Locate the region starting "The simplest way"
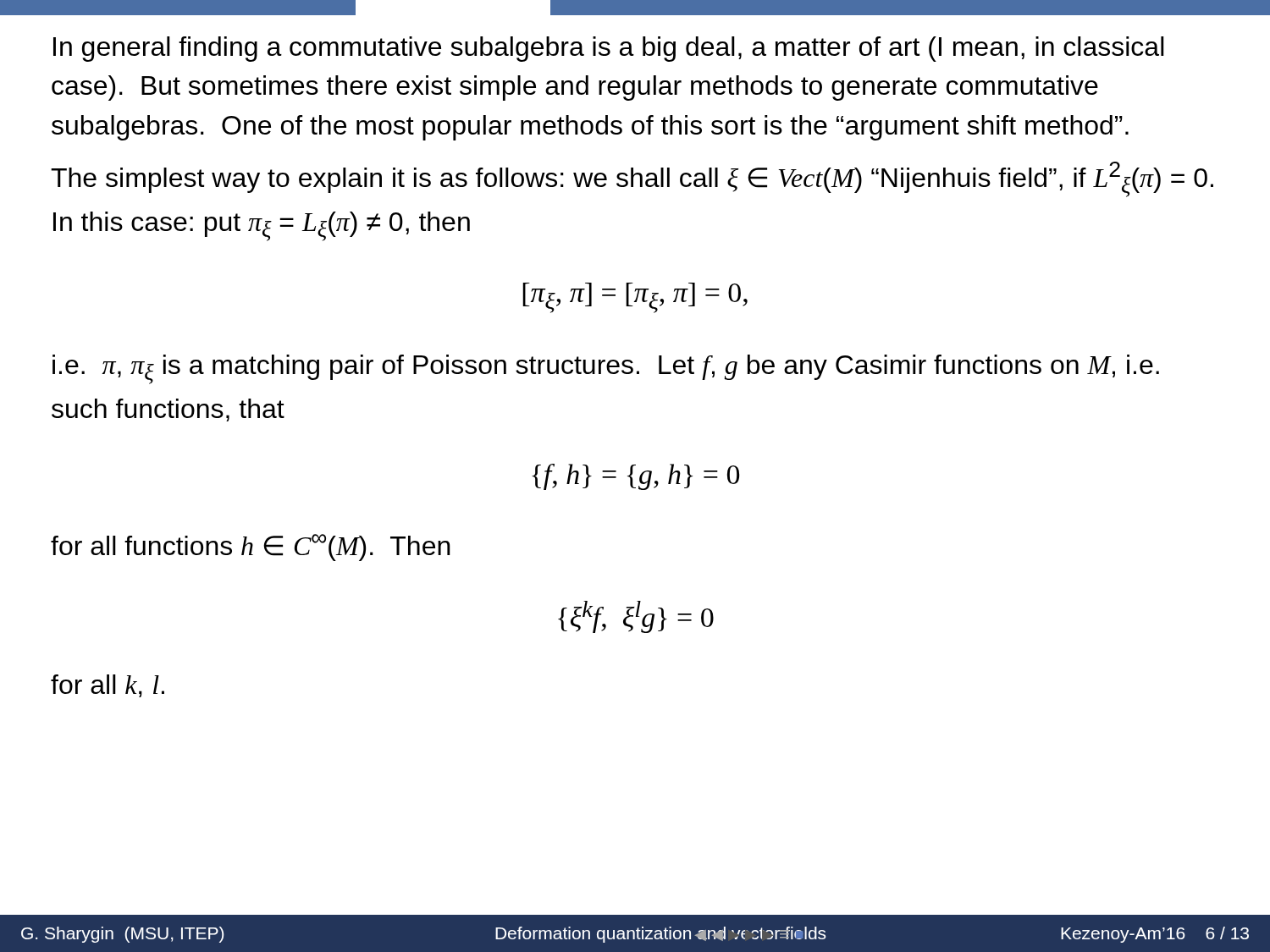The image size is (1270, 952). (633, 199)
